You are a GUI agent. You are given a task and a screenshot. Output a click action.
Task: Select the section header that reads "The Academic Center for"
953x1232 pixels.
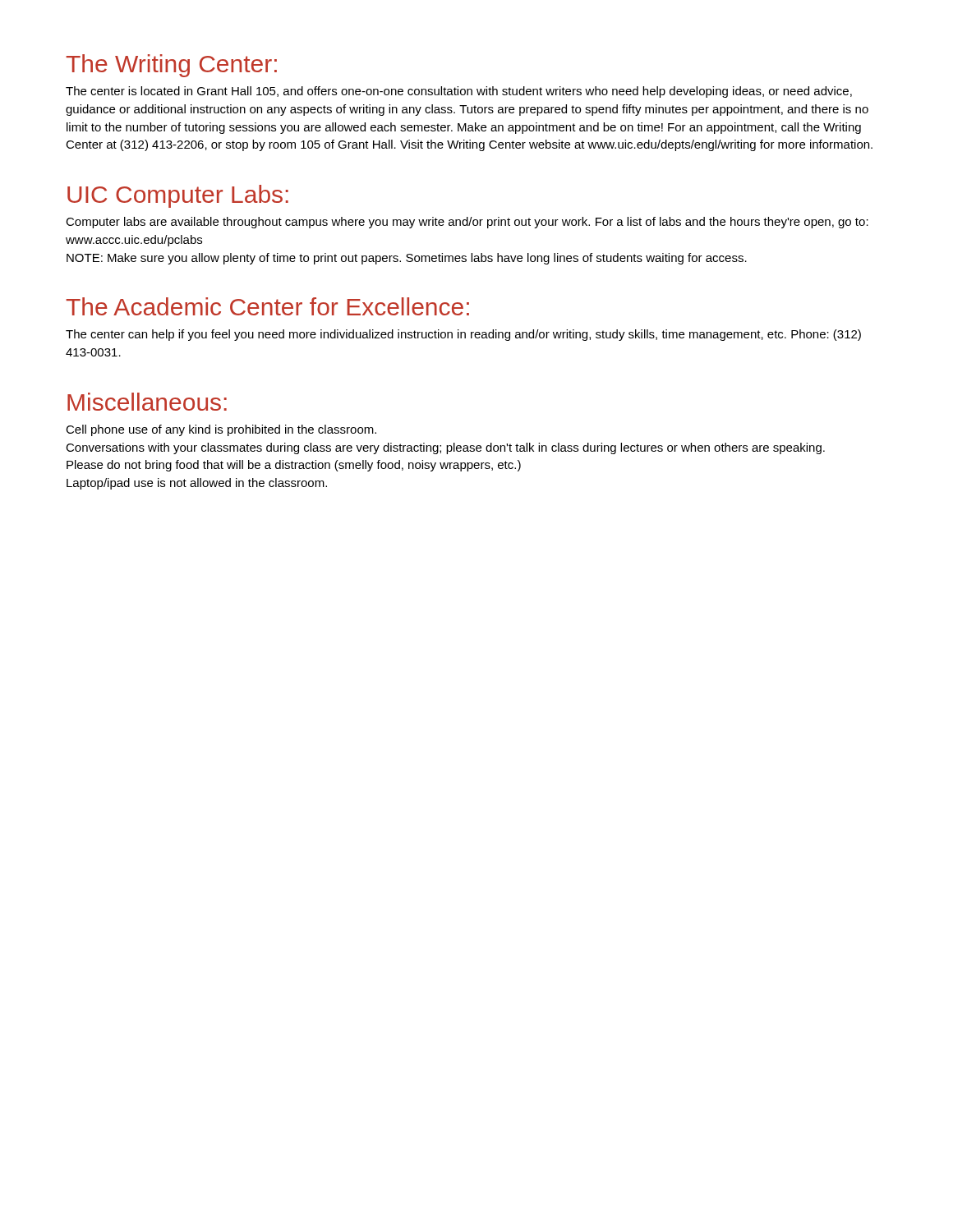[269, 307]
